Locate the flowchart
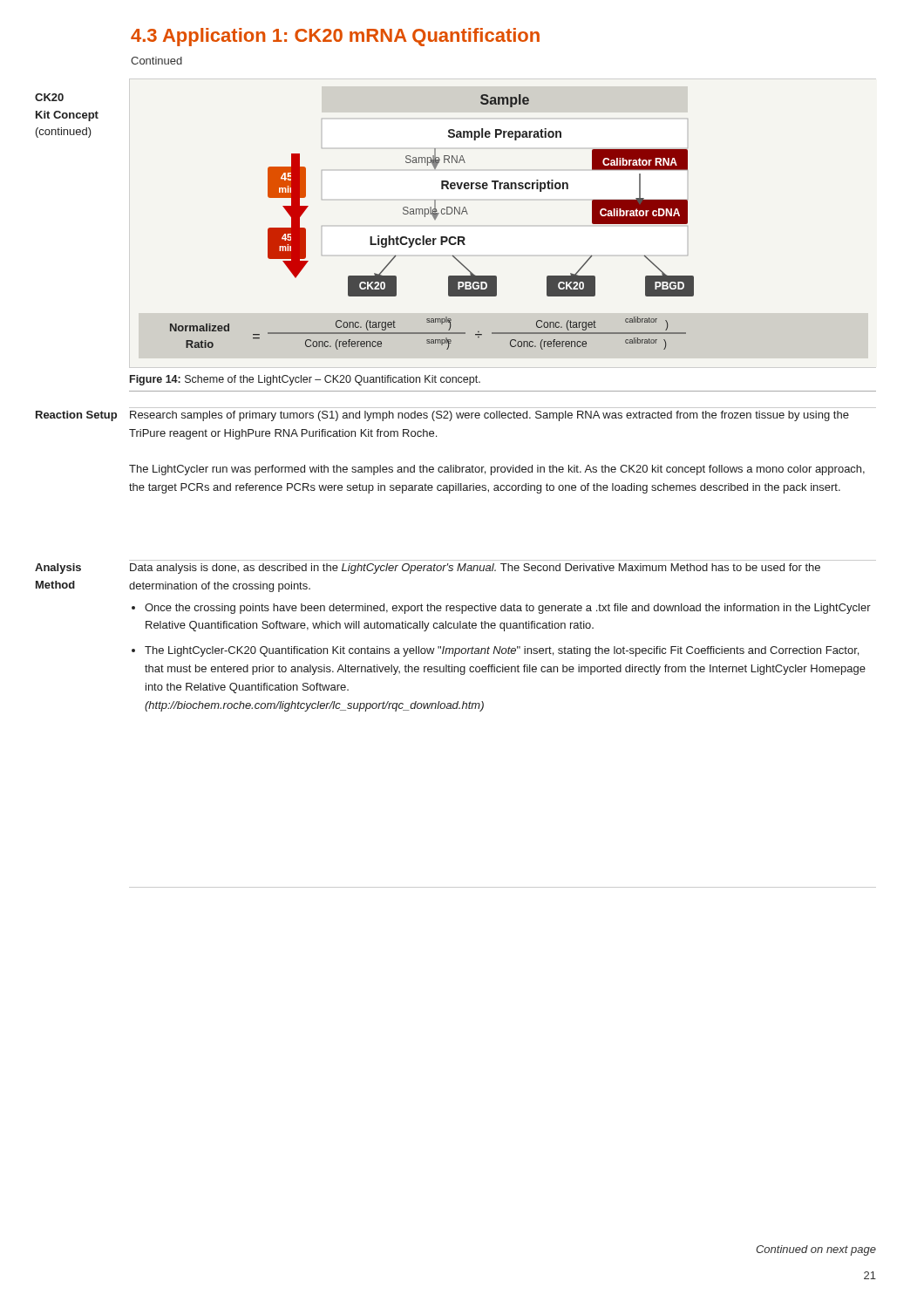This screenshot has width=924, height=1308. coord(503,223)
